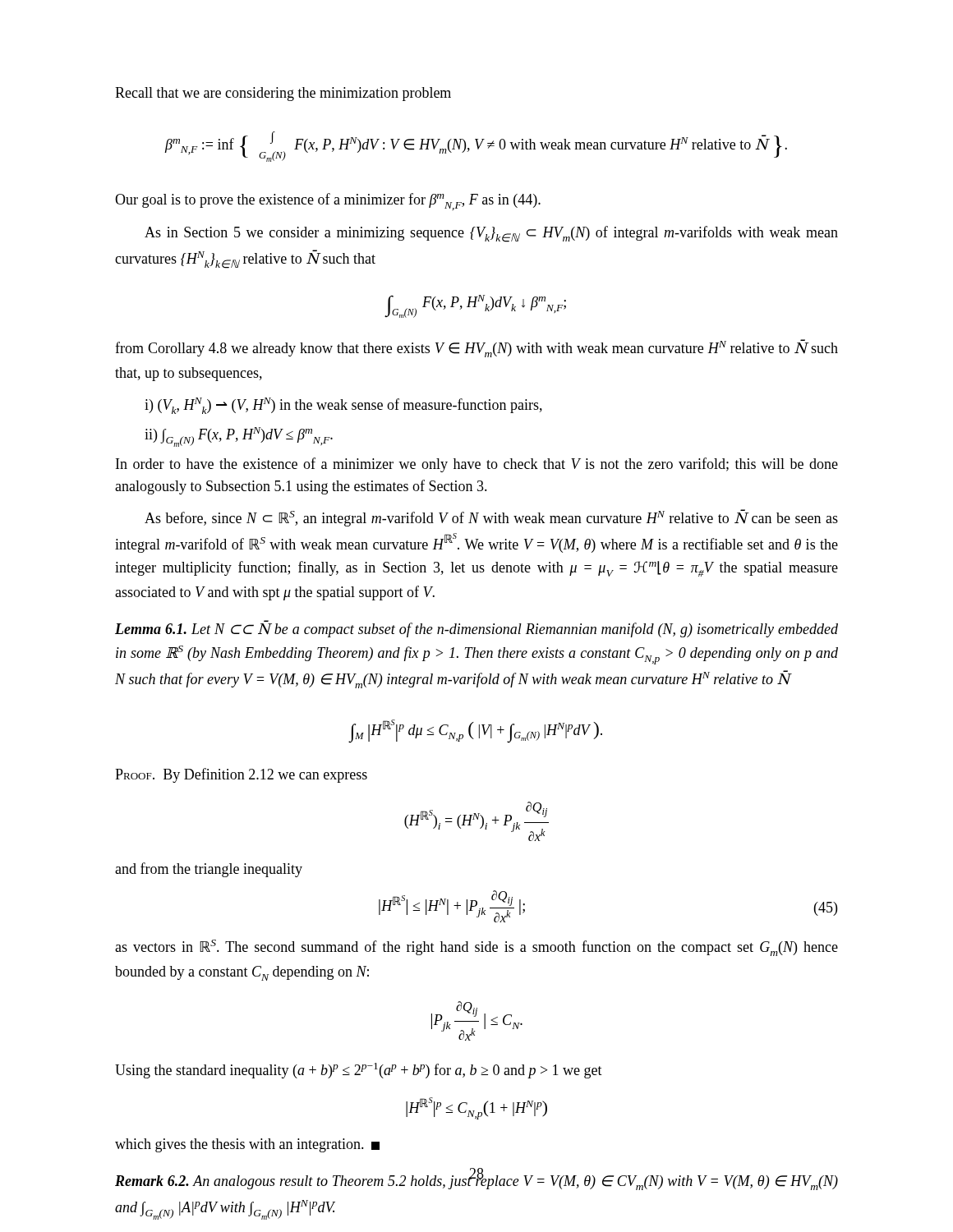Point to the formula beginning "∫M |HℝS|p dμ ≤ CN,p ( |V|"

click(x=476, y=730)
